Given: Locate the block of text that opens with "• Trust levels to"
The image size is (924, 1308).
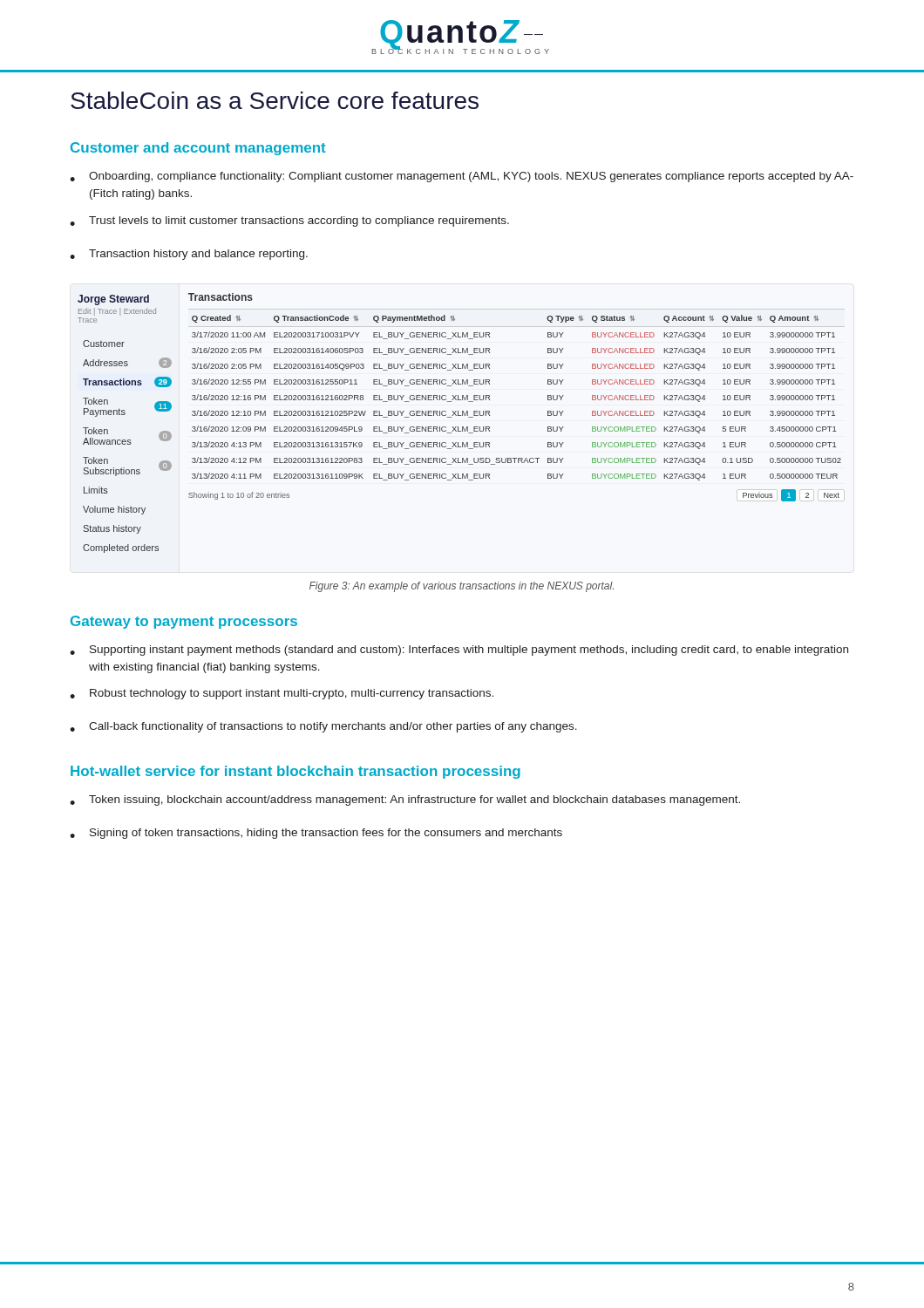Looking at the screenshot, I should tap(290, 224).
